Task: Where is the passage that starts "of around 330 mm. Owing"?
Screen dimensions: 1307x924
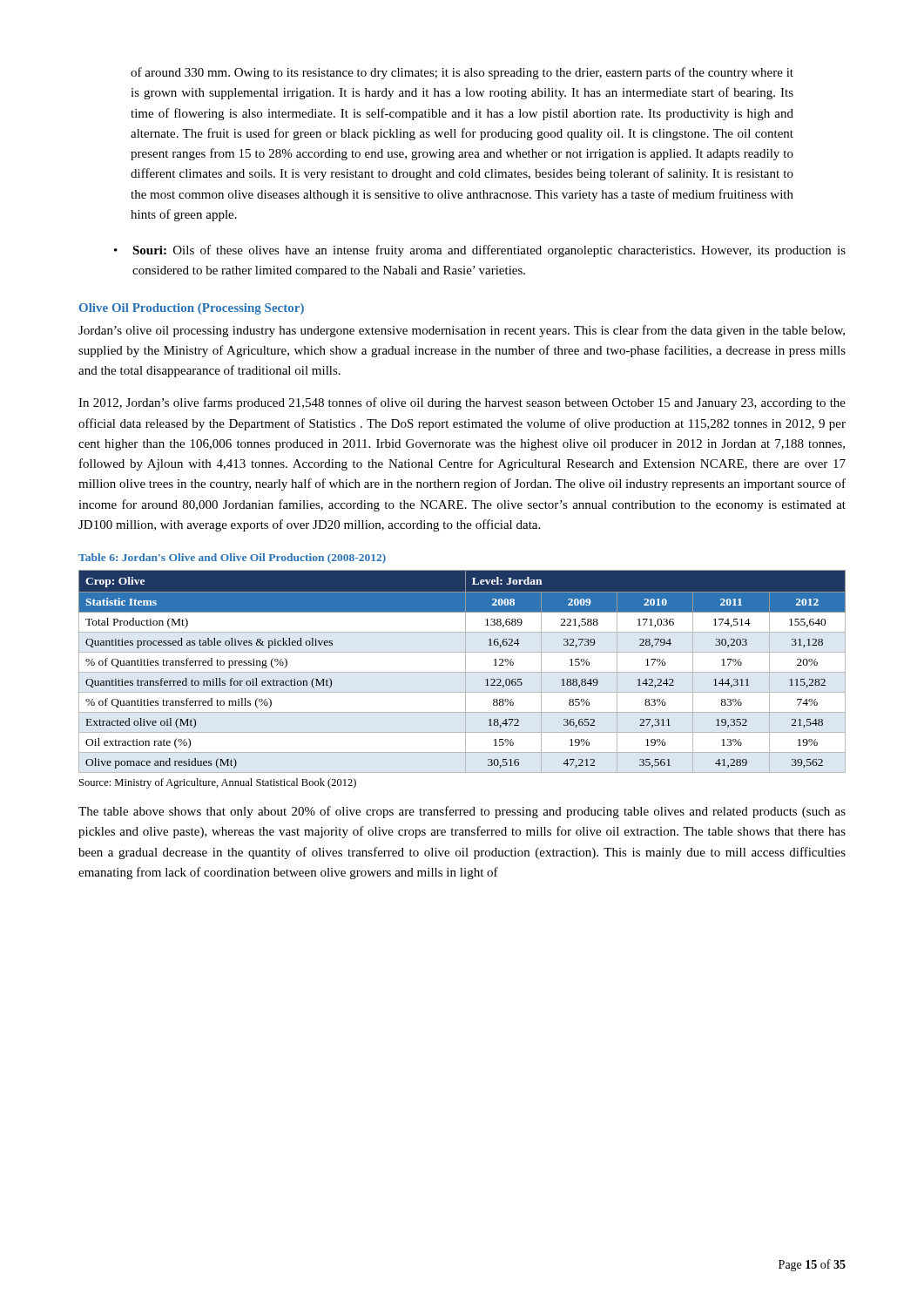Action: (462, 143)
